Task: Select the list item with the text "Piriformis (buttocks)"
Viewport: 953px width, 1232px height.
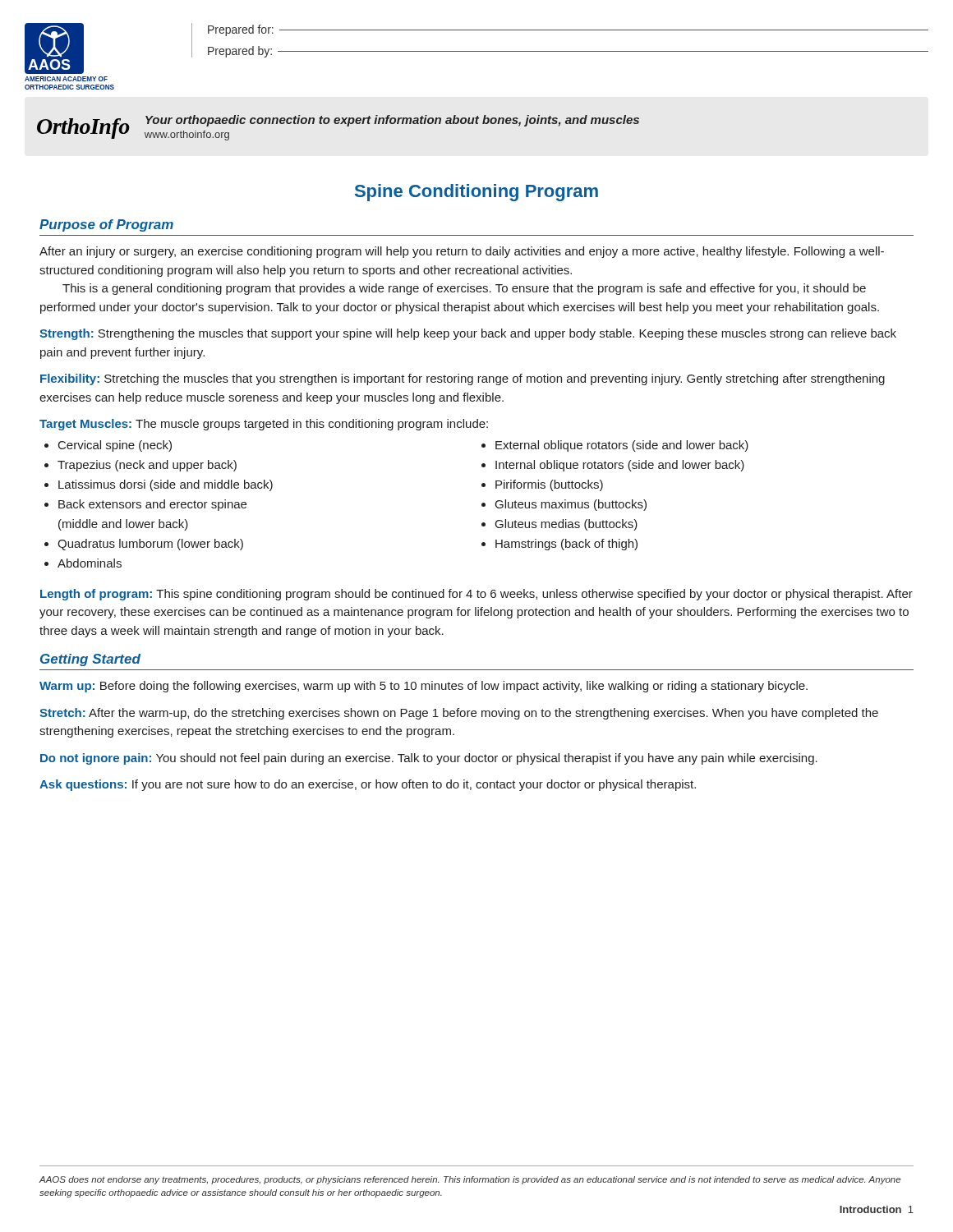Action: point(549,484)
